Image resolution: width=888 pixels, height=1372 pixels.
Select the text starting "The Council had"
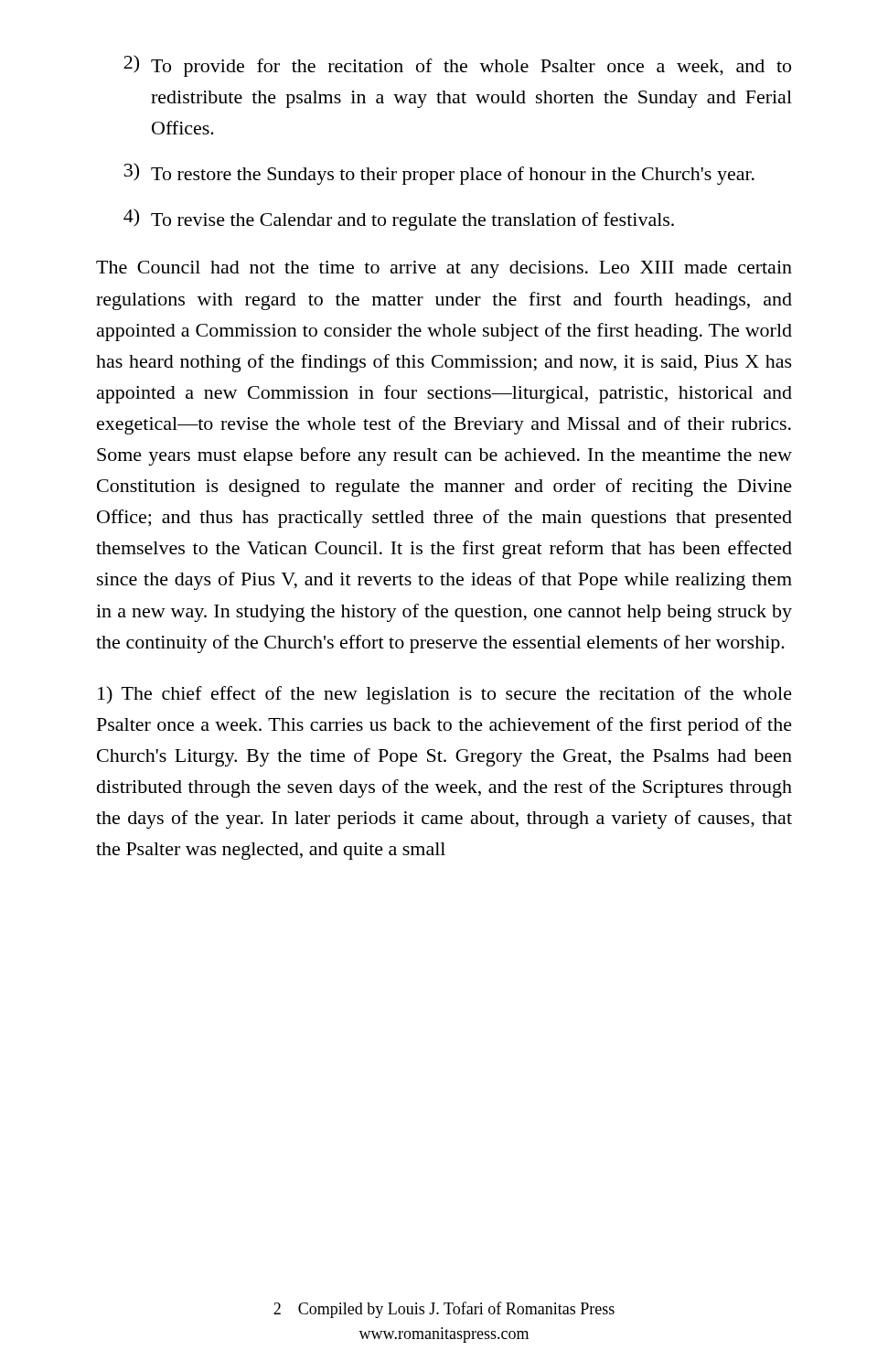coord(444,454)
